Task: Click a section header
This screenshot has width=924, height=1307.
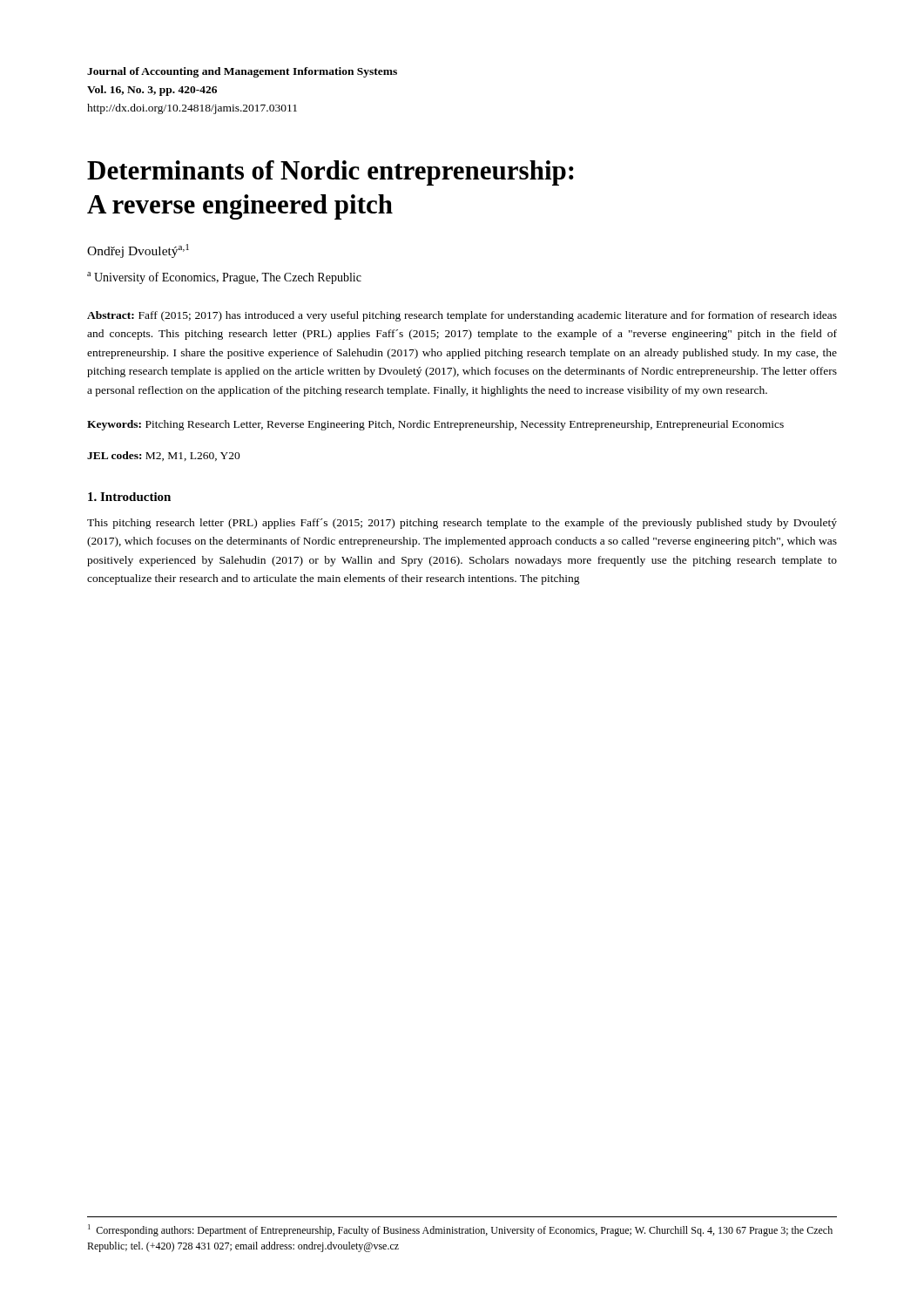Action: coord(129,496)
